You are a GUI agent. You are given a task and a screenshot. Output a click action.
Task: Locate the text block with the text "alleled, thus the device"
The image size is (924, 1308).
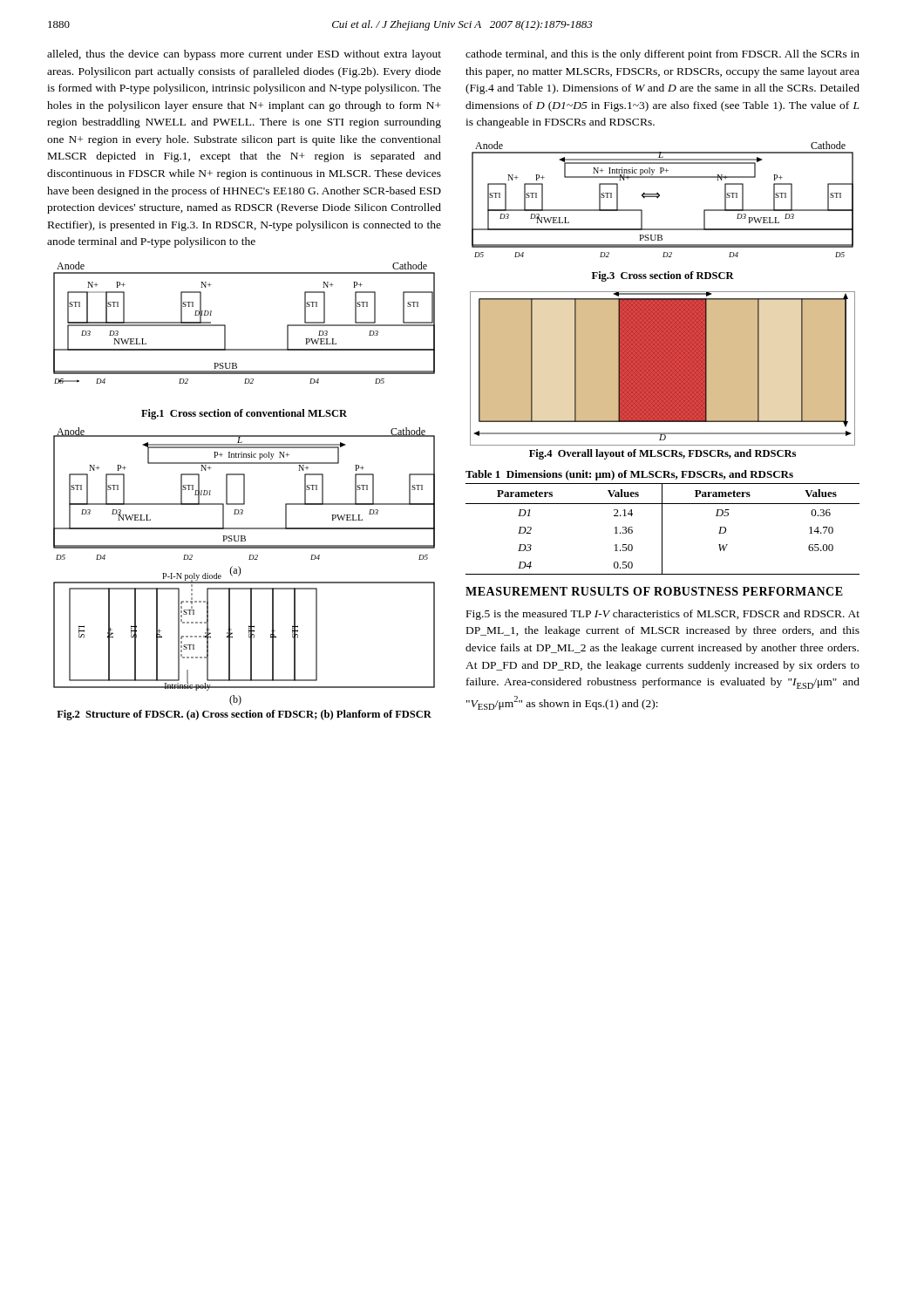click(244, 148)
